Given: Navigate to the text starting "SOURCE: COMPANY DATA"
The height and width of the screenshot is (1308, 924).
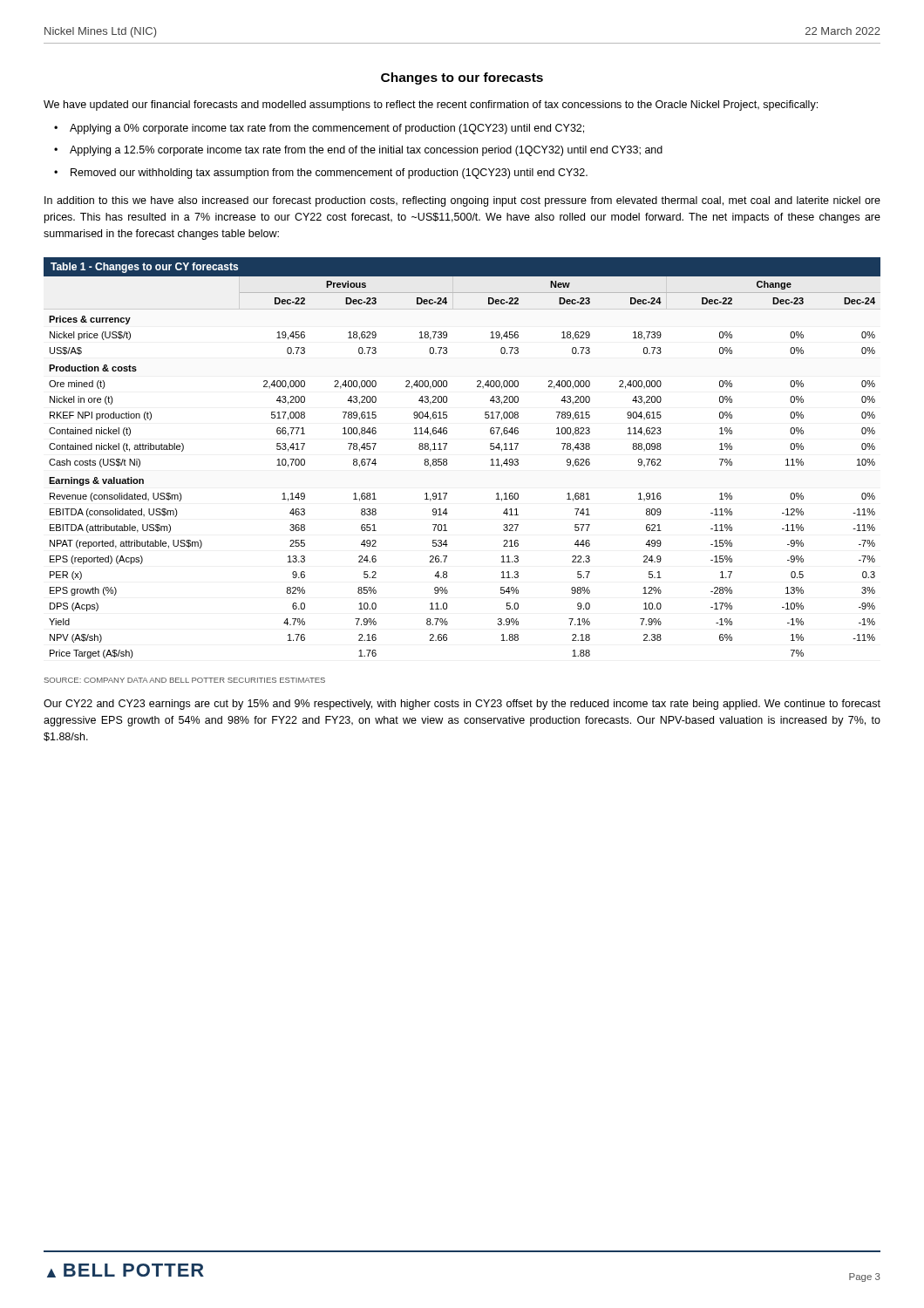Looking at the screenshot, I should pos(185,680).
